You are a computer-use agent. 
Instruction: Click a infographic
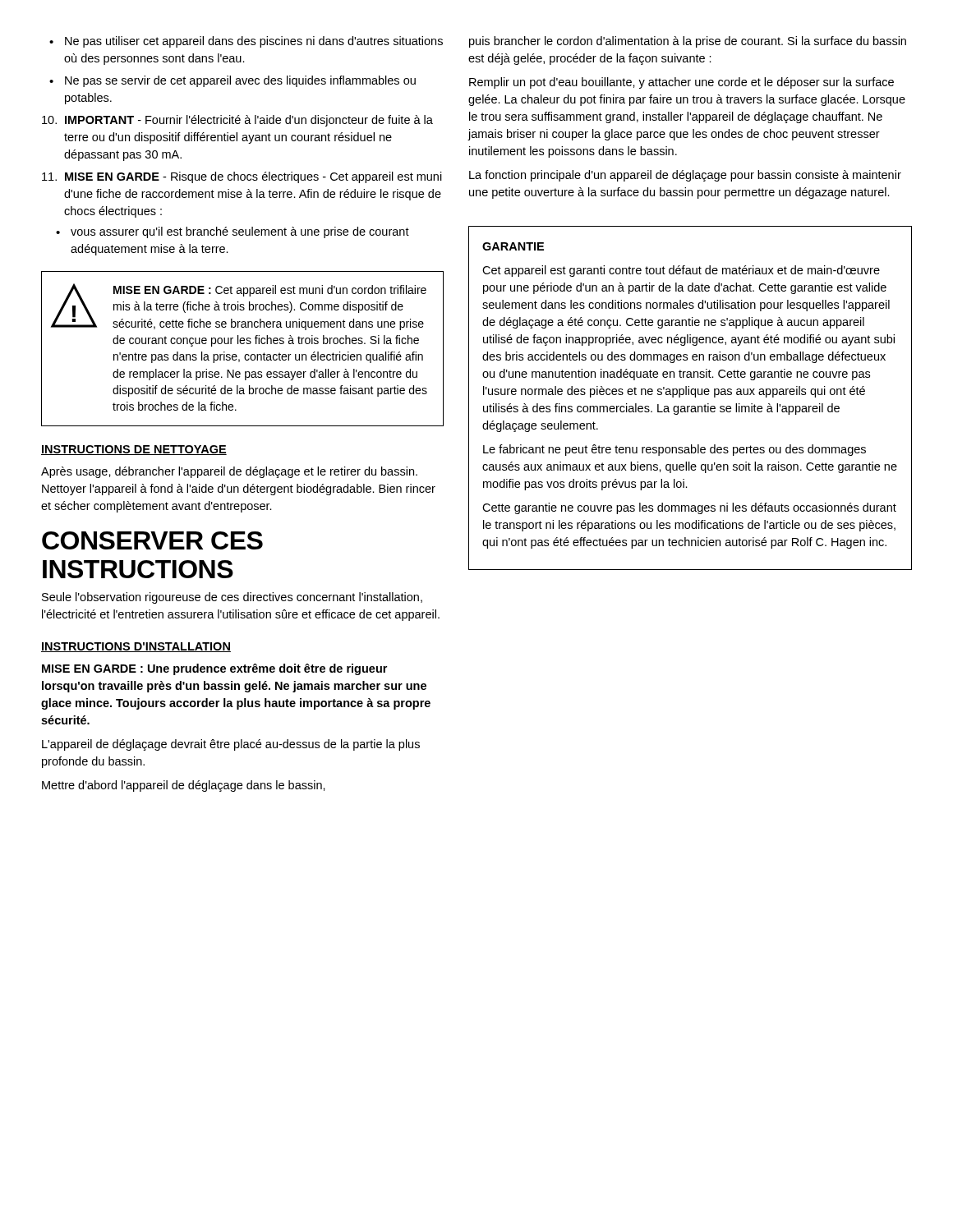click(x=242, y=349)
